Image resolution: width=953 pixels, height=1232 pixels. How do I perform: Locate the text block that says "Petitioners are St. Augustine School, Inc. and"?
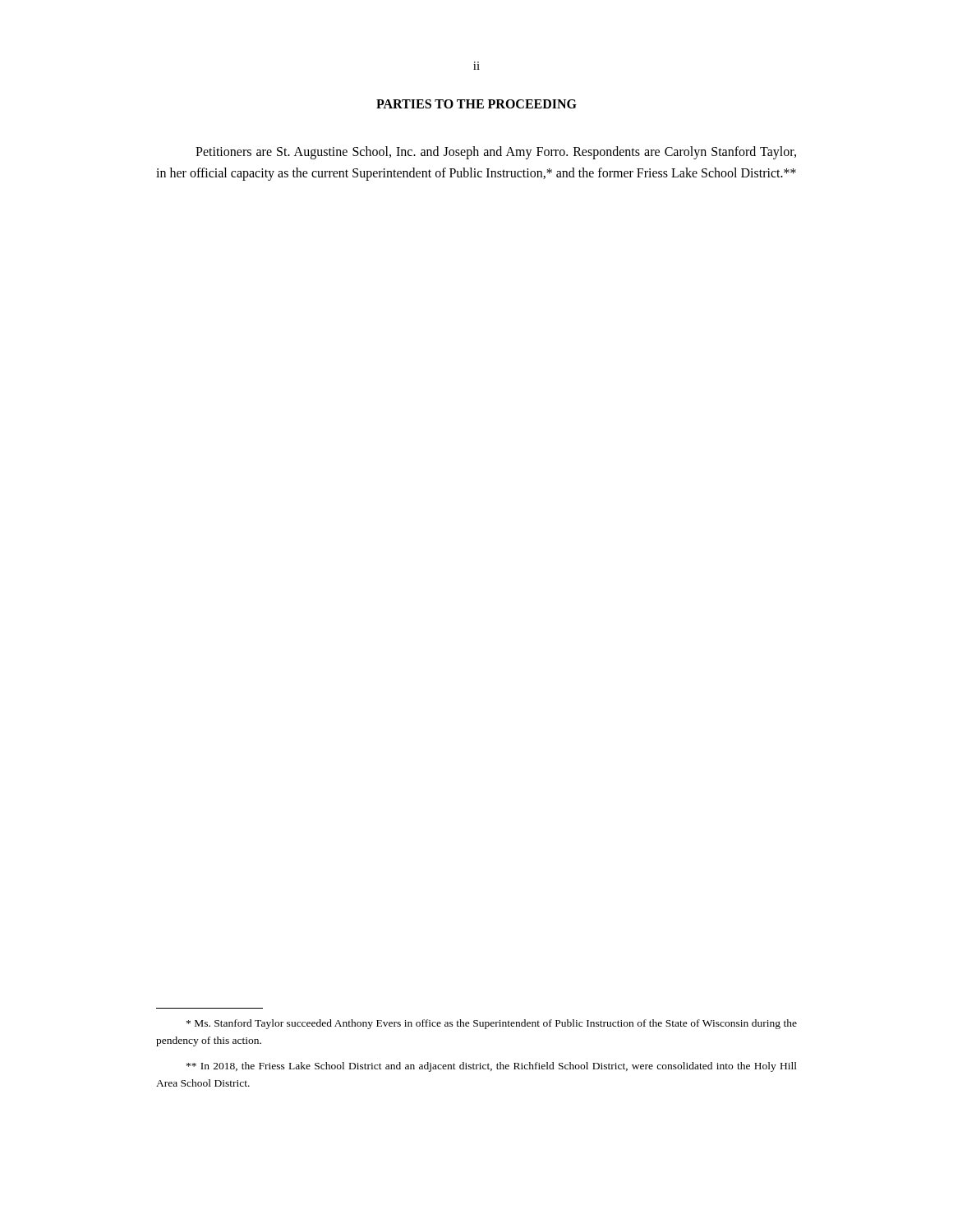point(476,162)
